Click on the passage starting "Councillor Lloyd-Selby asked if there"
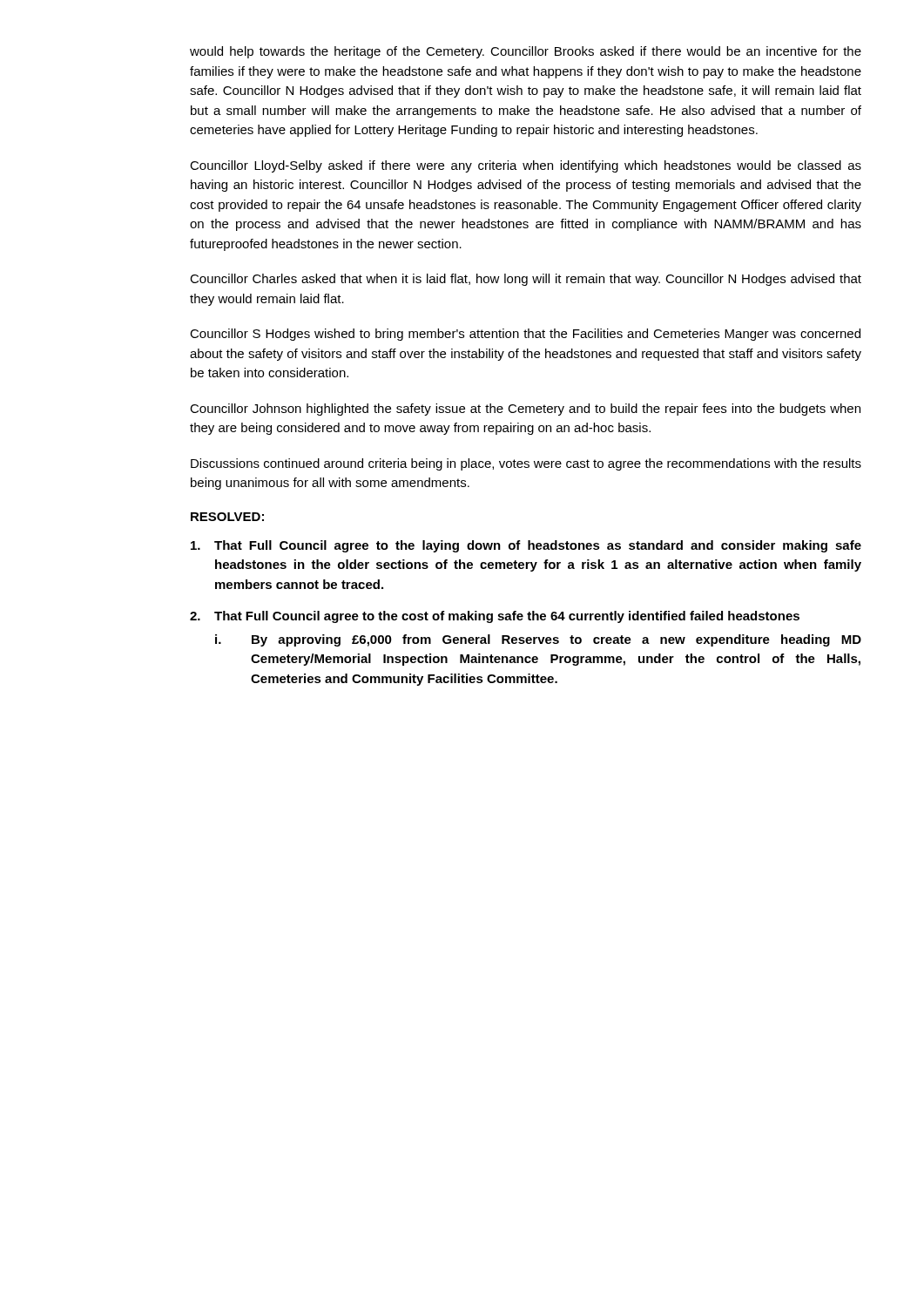924x1307 pixels. point(526,204)
